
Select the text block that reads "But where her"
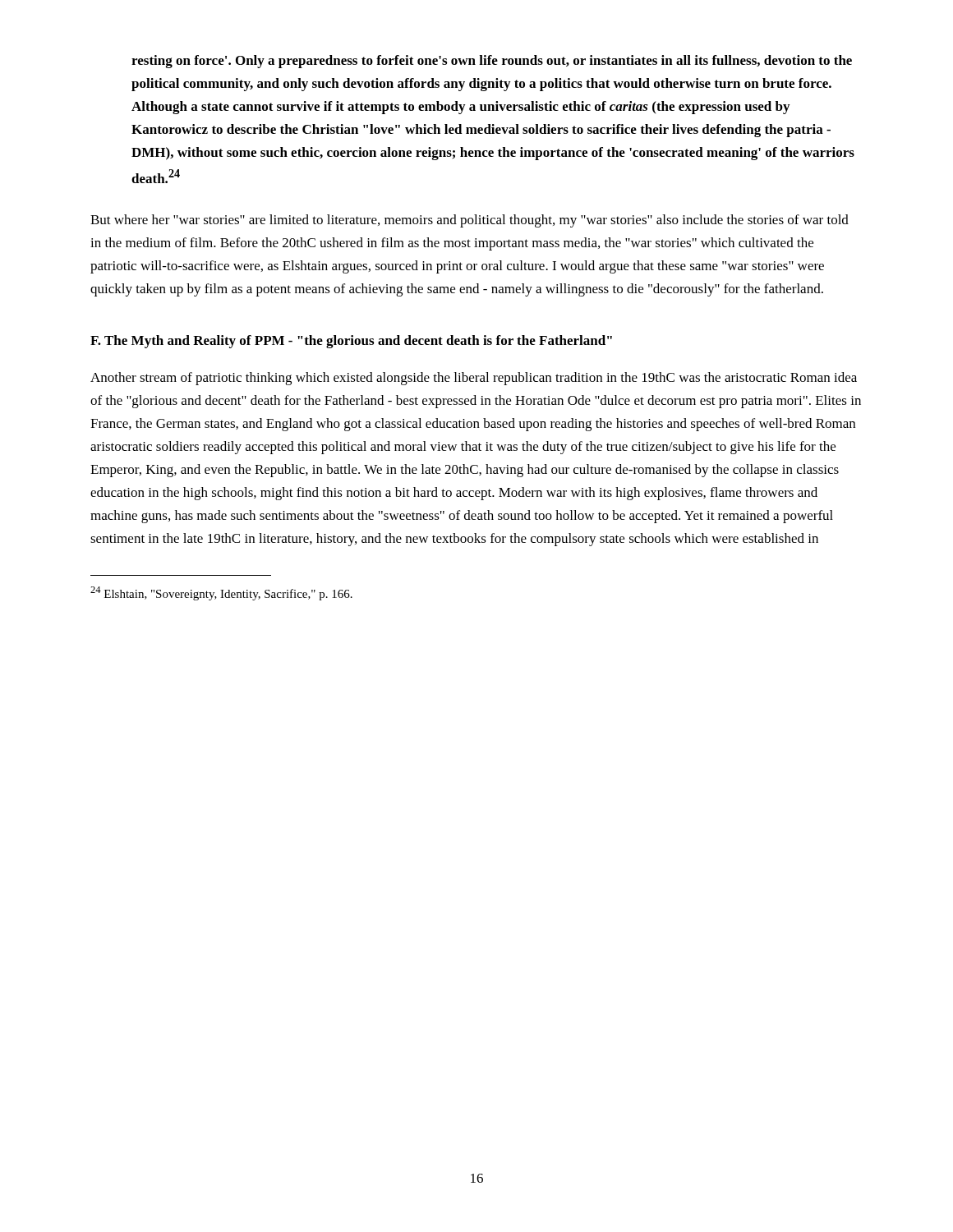pyautogui.click(x=476, y=255)
